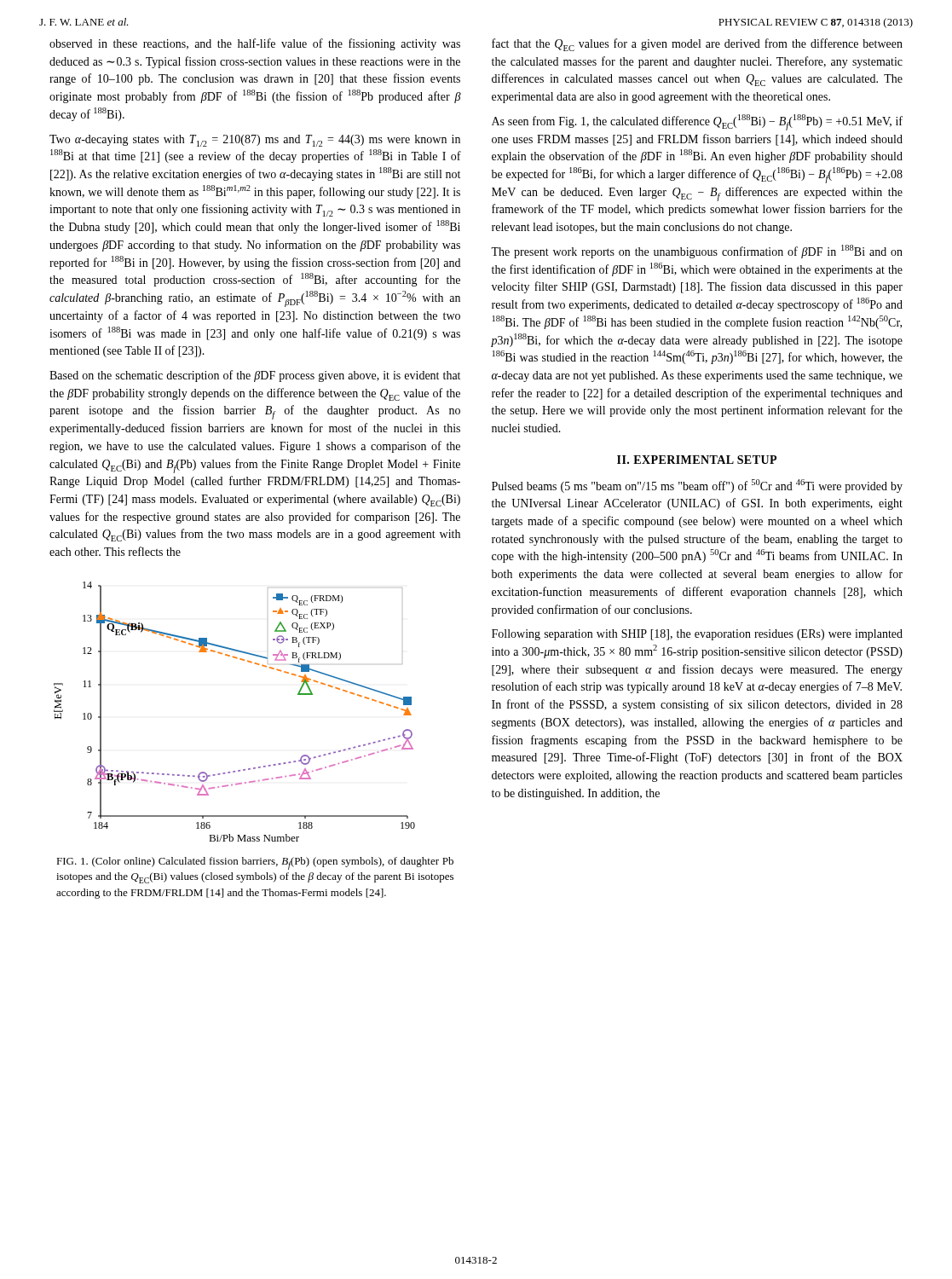952x1279 pixels.
Task: Locate the section header
Action: [x=697, y=460]
